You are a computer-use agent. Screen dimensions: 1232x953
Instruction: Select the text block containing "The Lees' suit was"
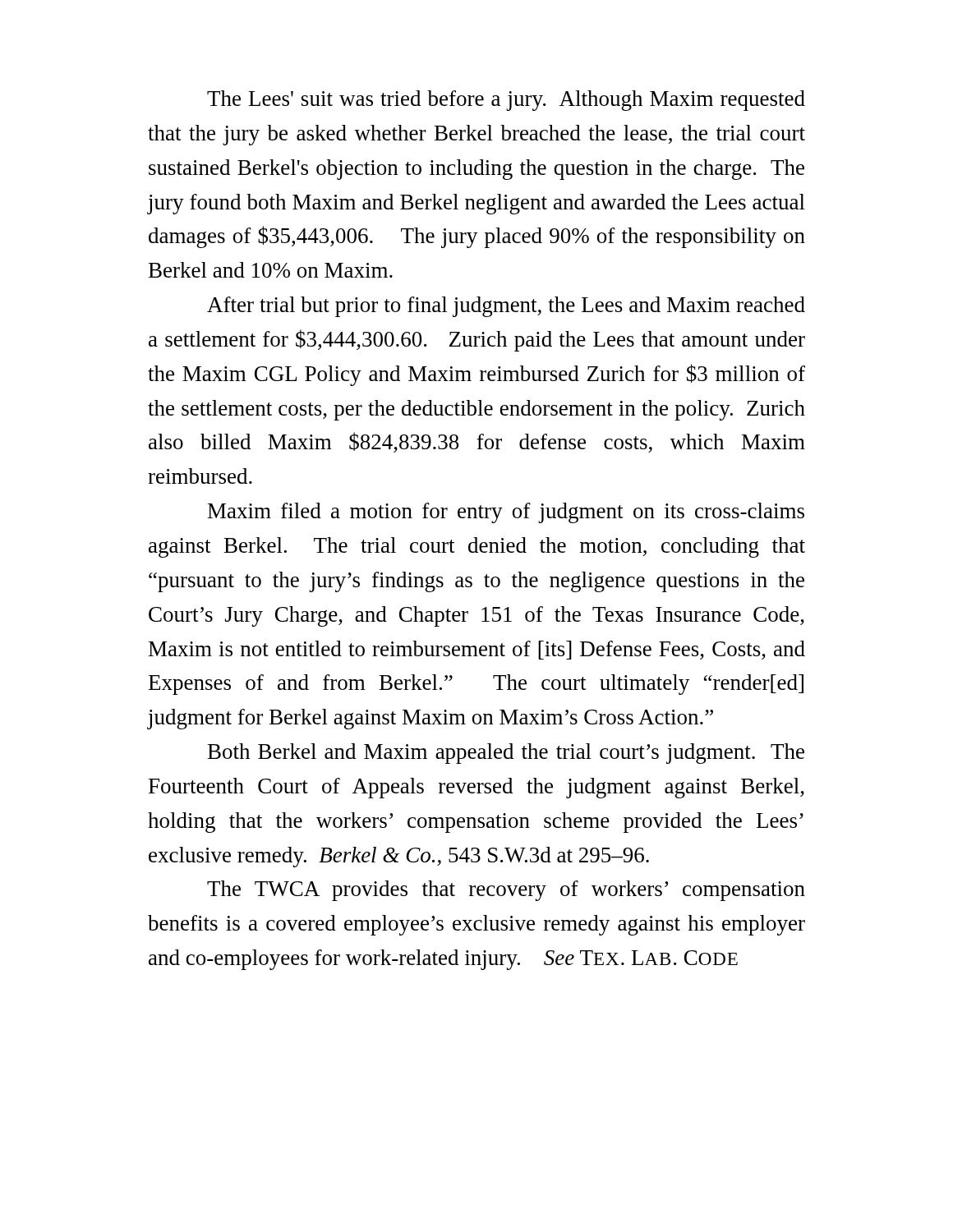click(x=476, y=185)
